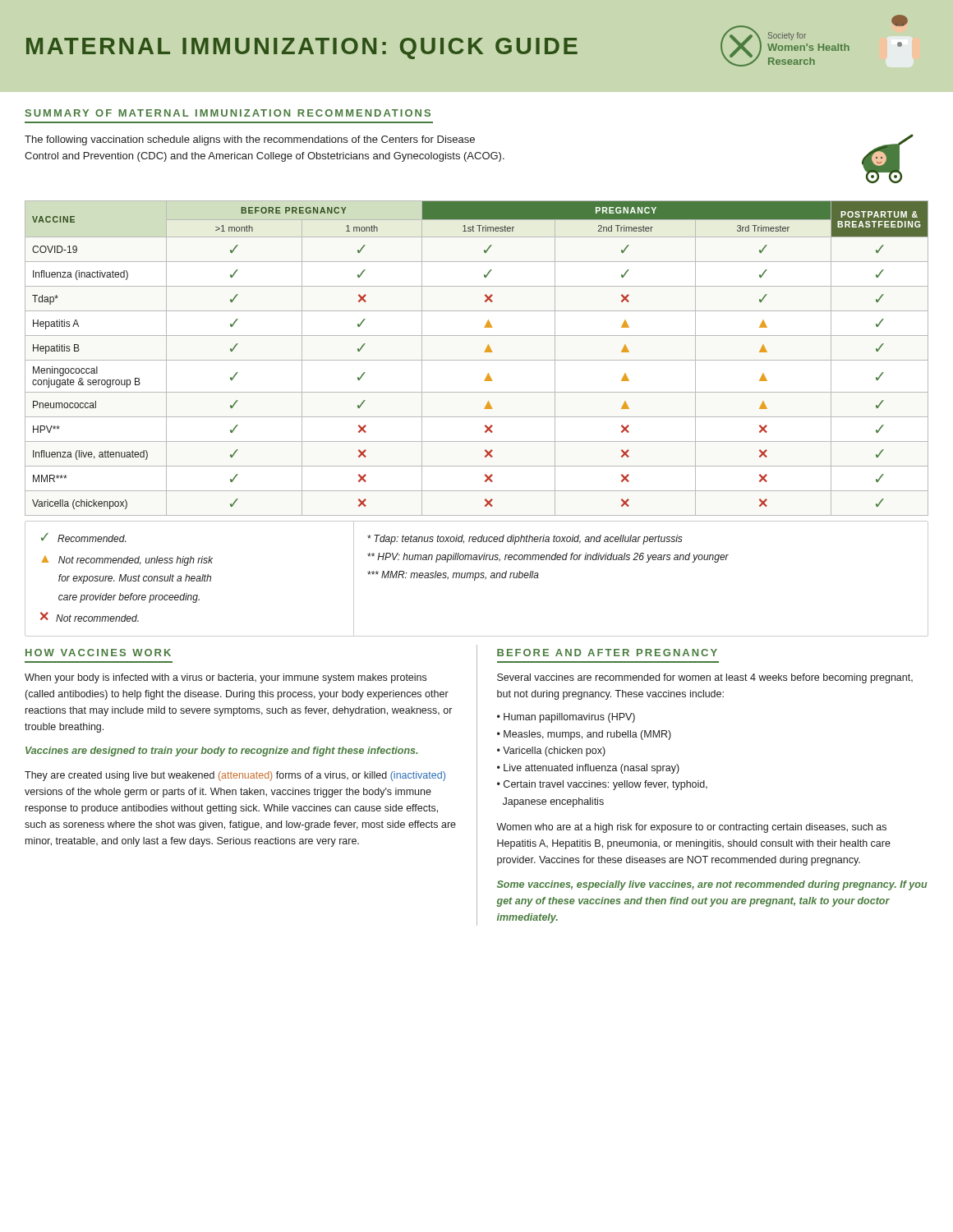Screen dimensions: 1232x953
Task: Find the list item with the text "• Live attenuated"
Action: tap(588, 768)
